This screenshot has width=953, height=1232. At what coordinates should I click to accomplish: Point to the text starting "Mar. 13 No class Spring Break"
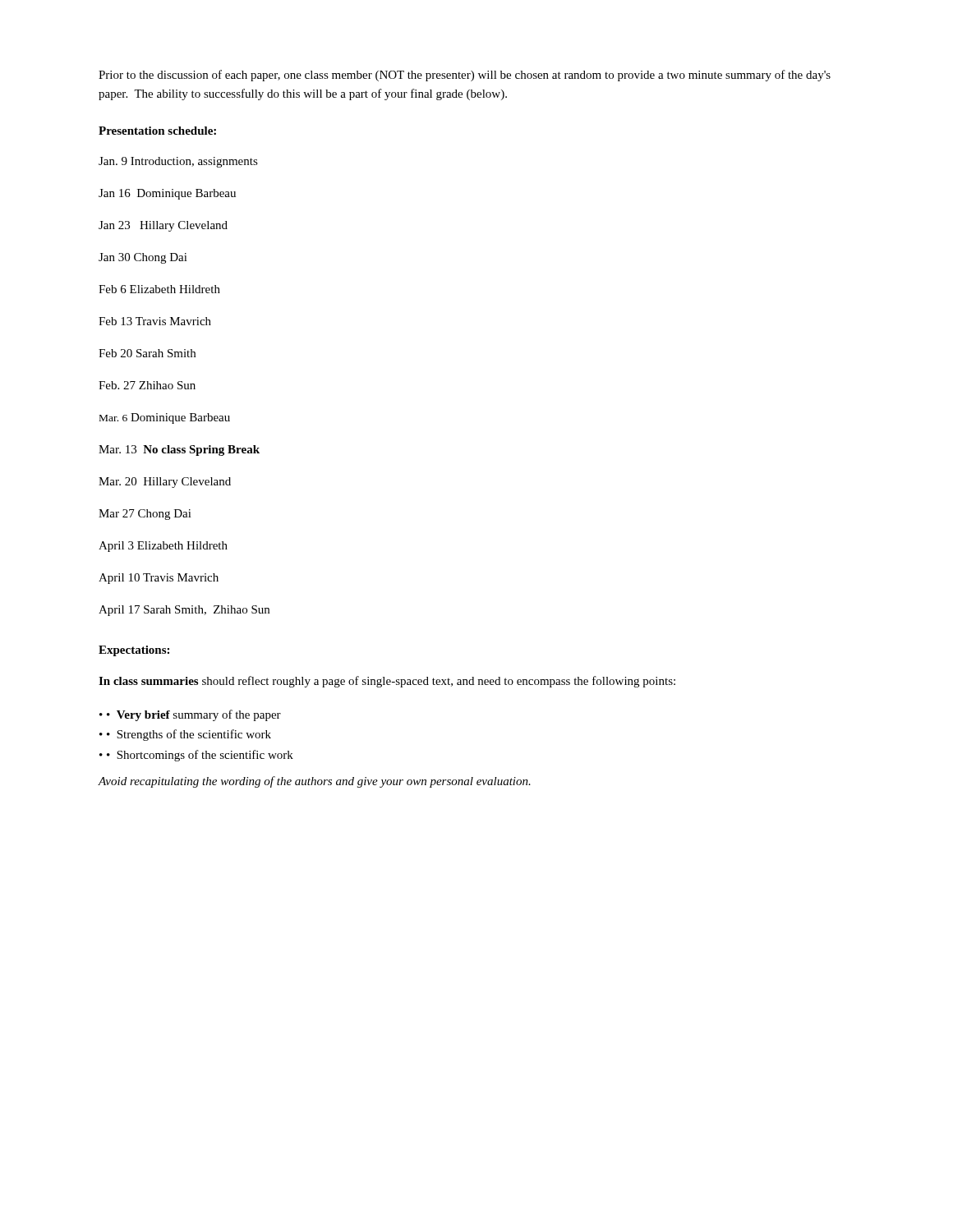pyautogui.click(x=179, y=449)
